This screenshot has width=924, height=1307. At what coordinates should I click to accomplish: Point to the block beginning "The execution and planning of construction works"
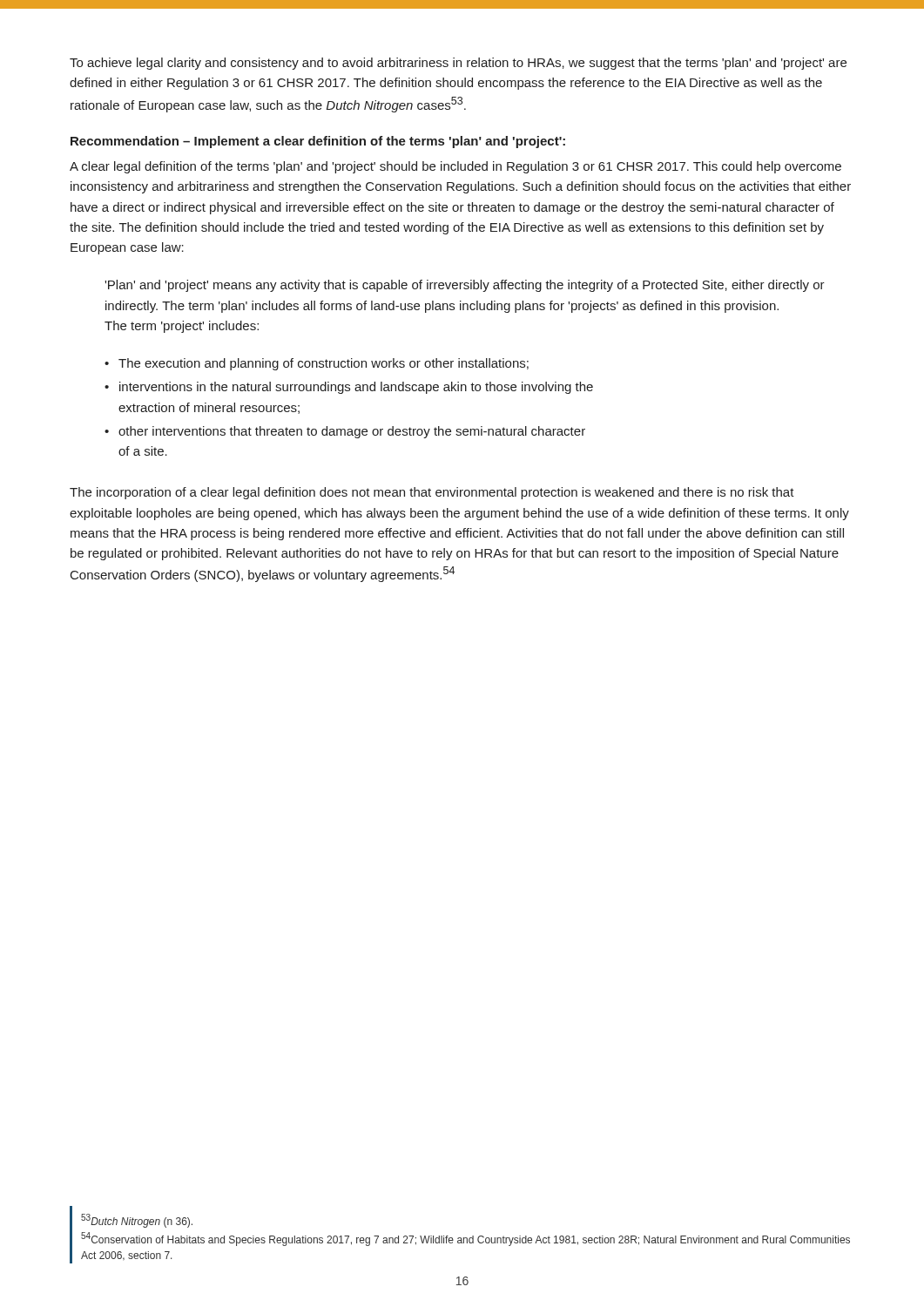[x=324, y=363]
